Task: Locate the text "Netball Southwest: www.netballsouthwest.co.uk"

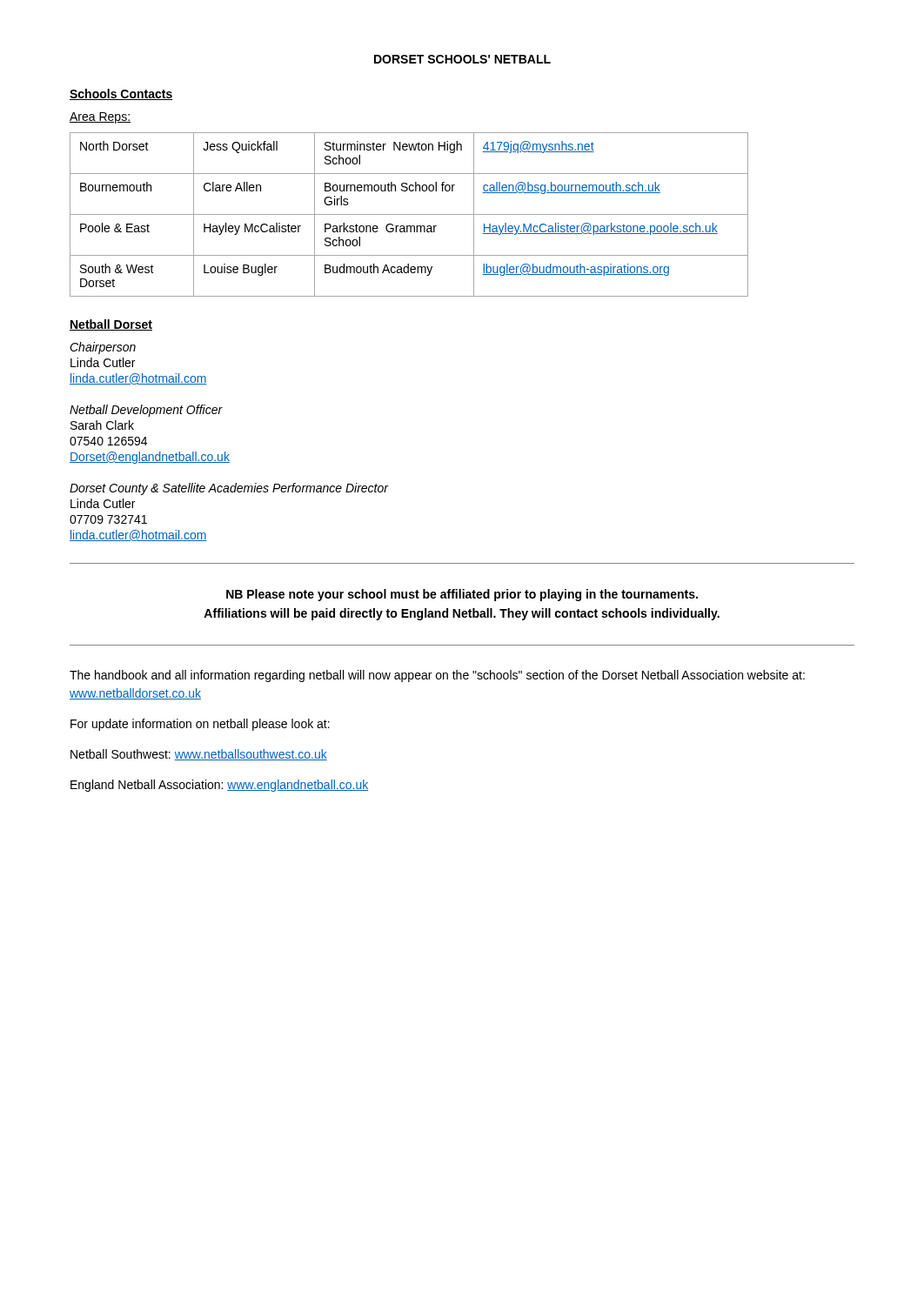Action: (198, 754)
